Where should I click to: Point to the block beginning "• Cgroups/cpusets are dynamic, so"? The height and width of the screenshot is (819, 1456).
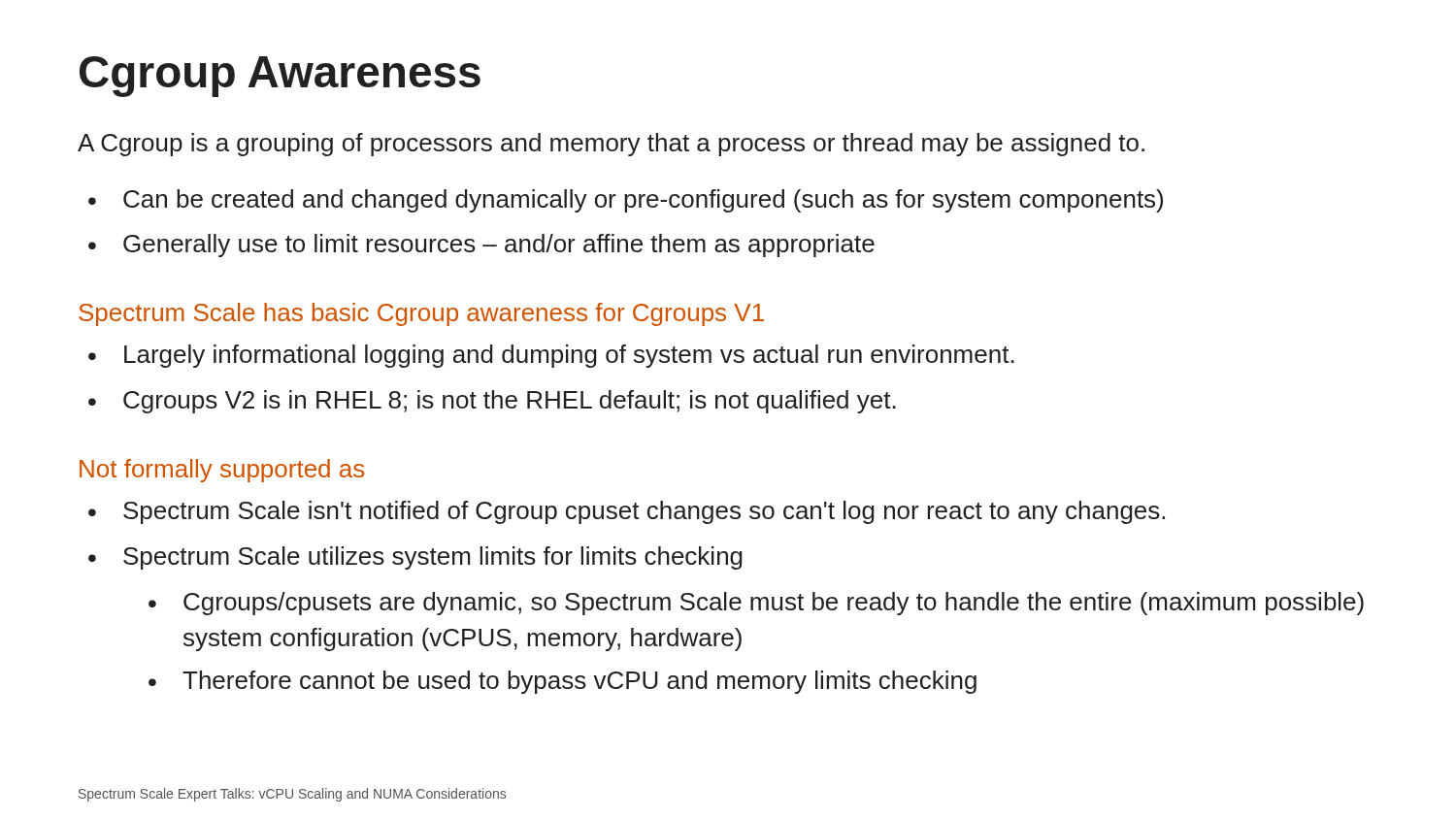(745, 620)
